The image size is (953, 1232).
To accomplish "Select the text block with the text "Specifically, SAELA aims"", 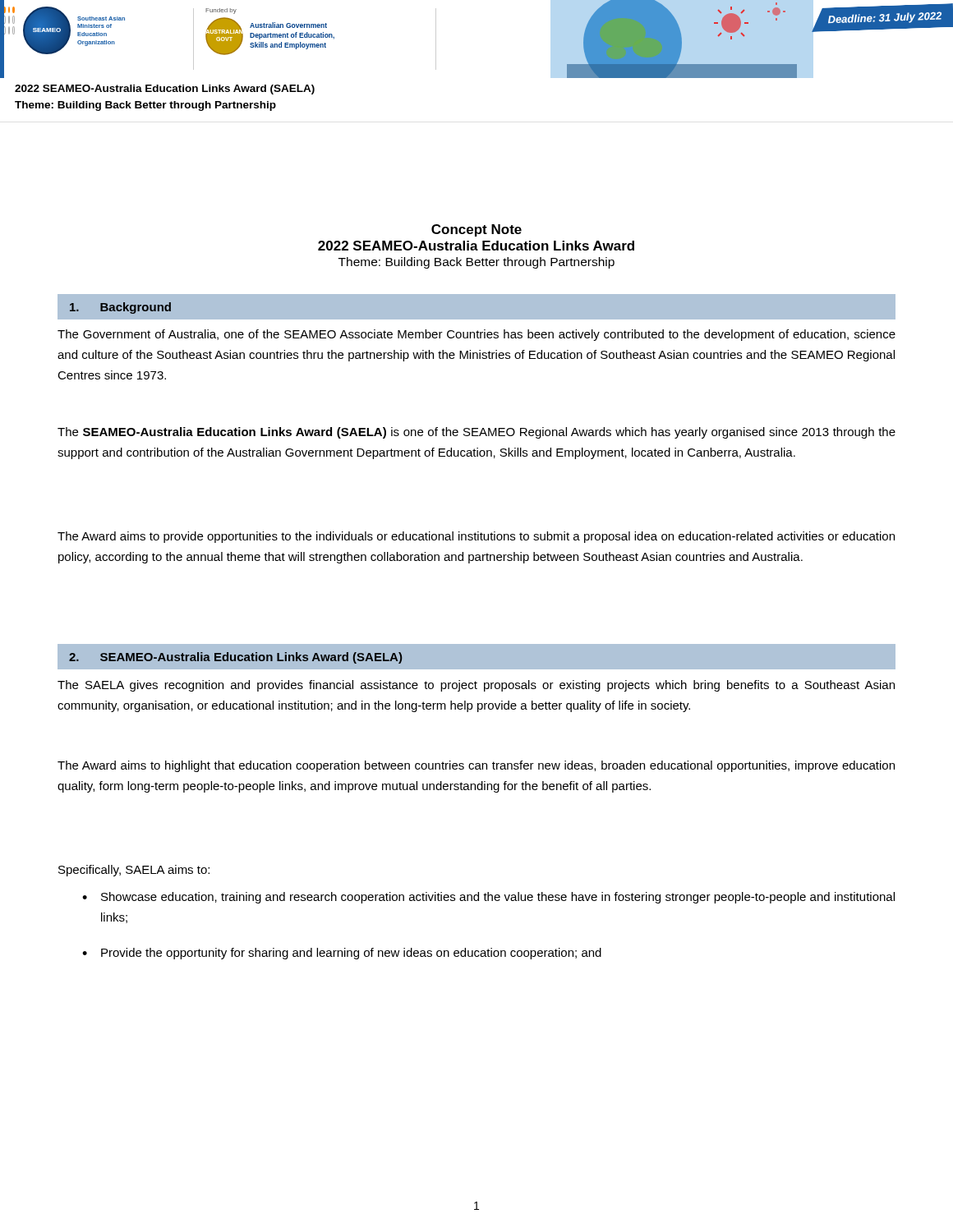I will coord(134,869).
